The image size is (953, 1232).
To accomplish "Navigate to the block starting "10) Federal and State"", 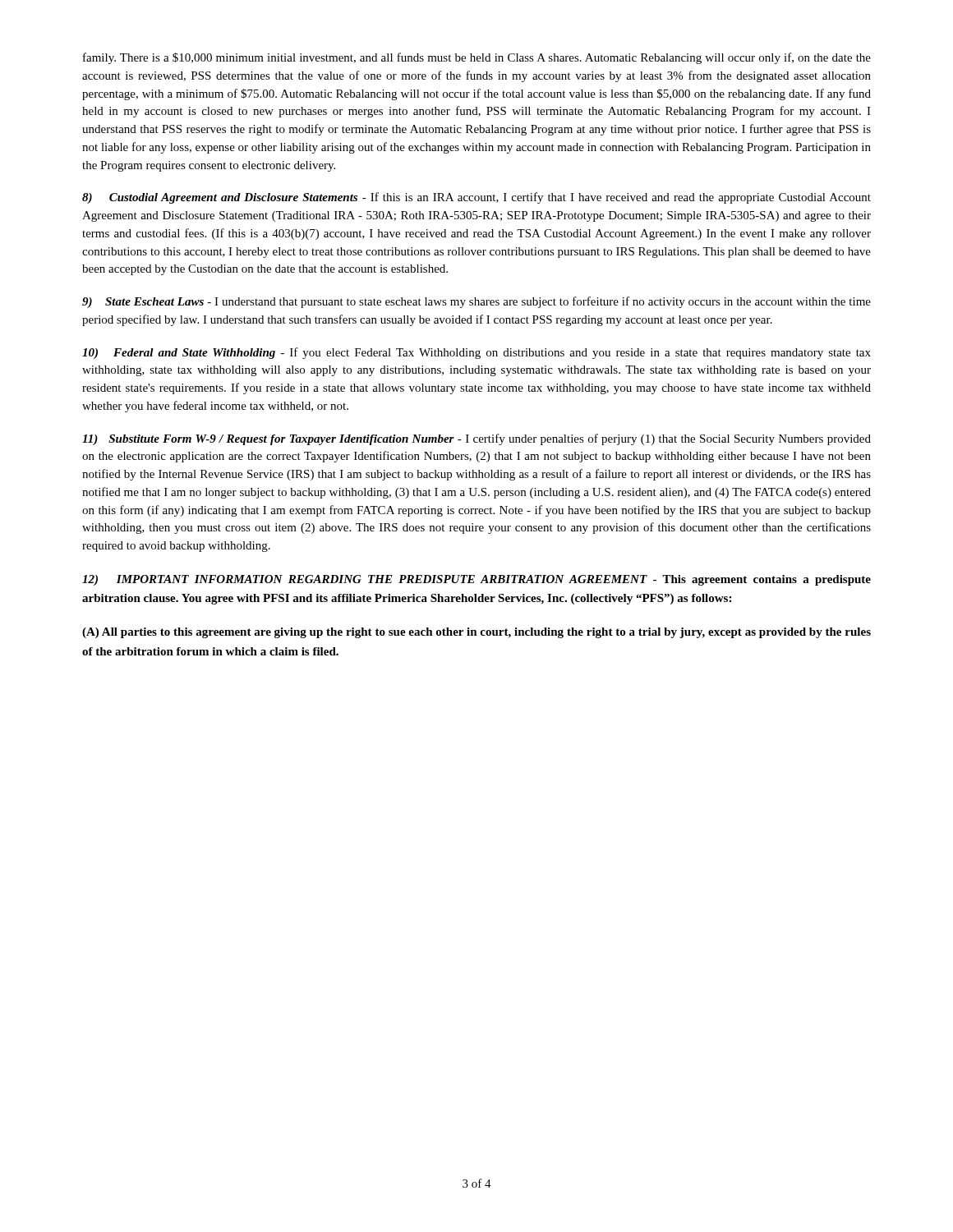I will click(476, 379).
